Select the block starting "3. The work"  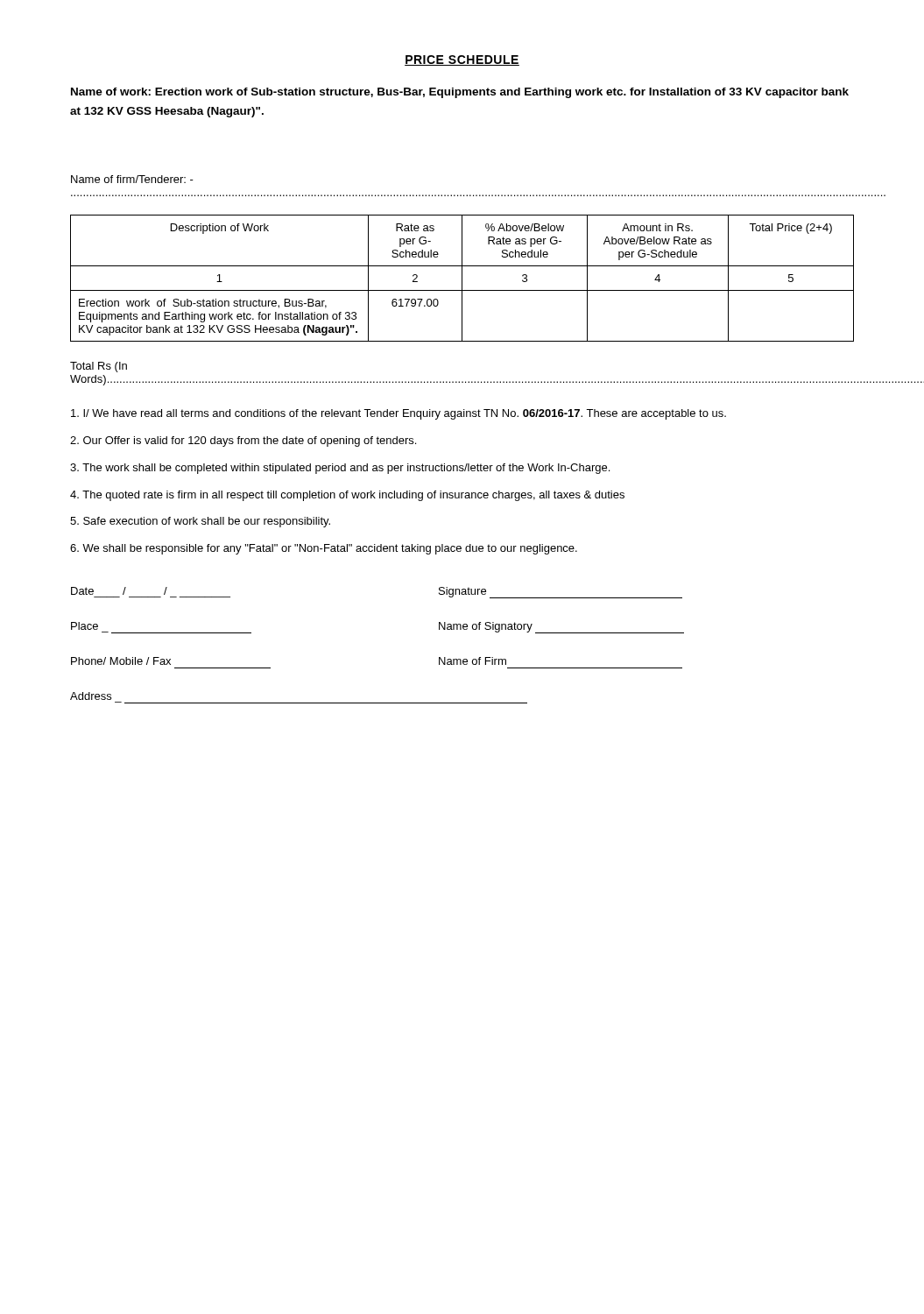tap(462, 468)
